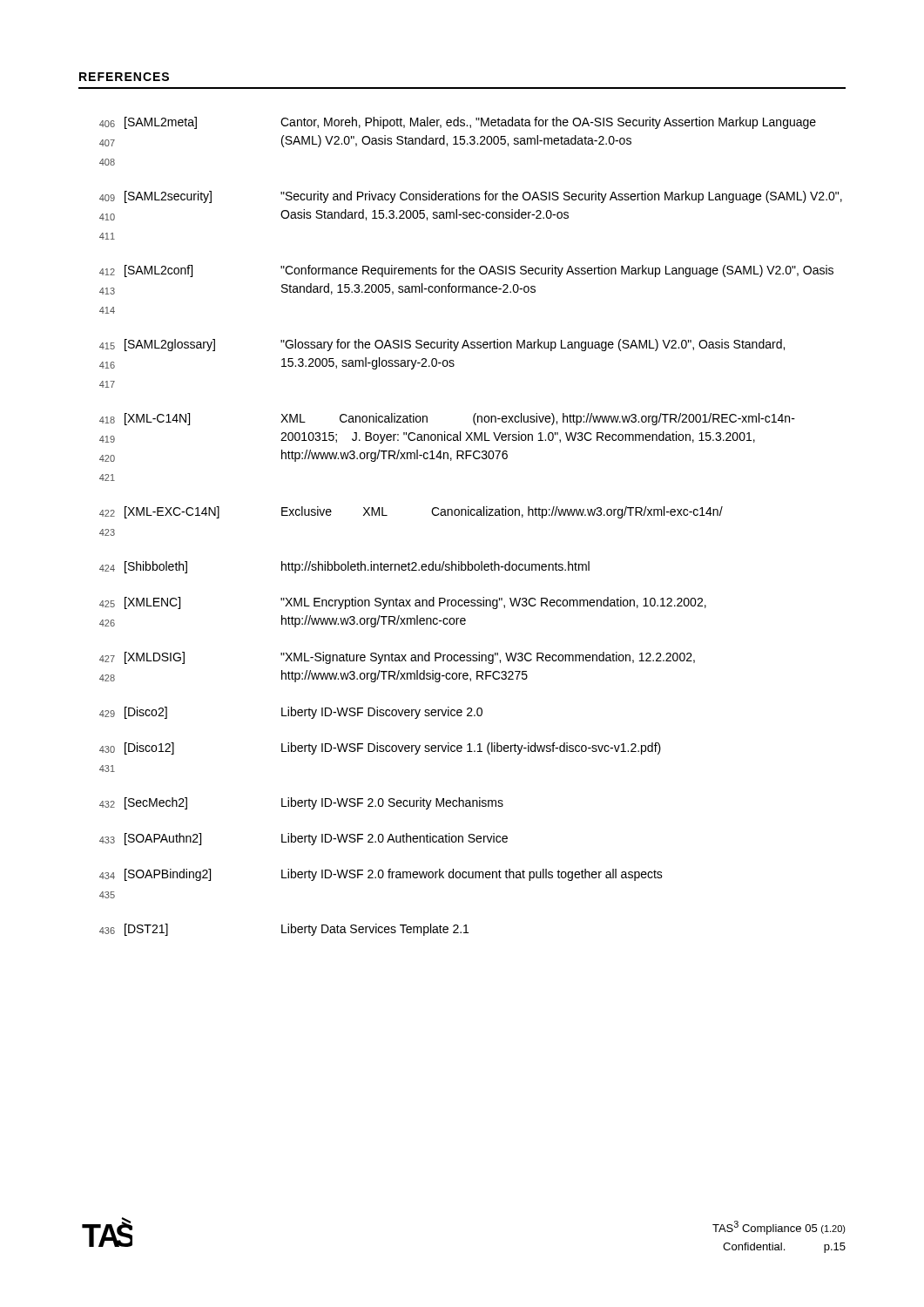Click where it says "424 [Shibboleth] http://shibboleth.internet2.edu/shibboleth-documents.html"

462,568
